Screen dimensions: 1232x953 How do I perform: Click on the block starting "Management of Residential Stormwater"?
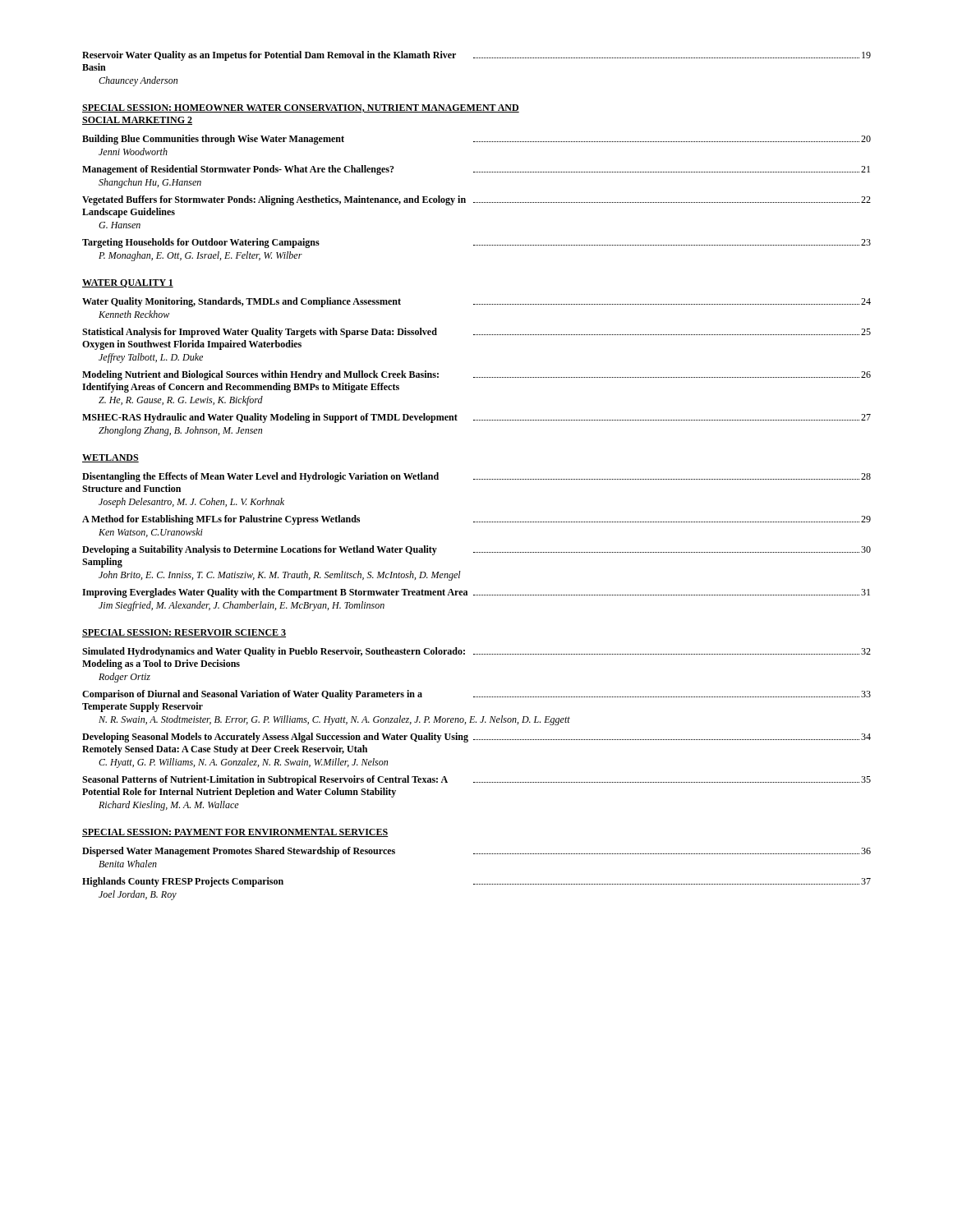pos(476,176)
